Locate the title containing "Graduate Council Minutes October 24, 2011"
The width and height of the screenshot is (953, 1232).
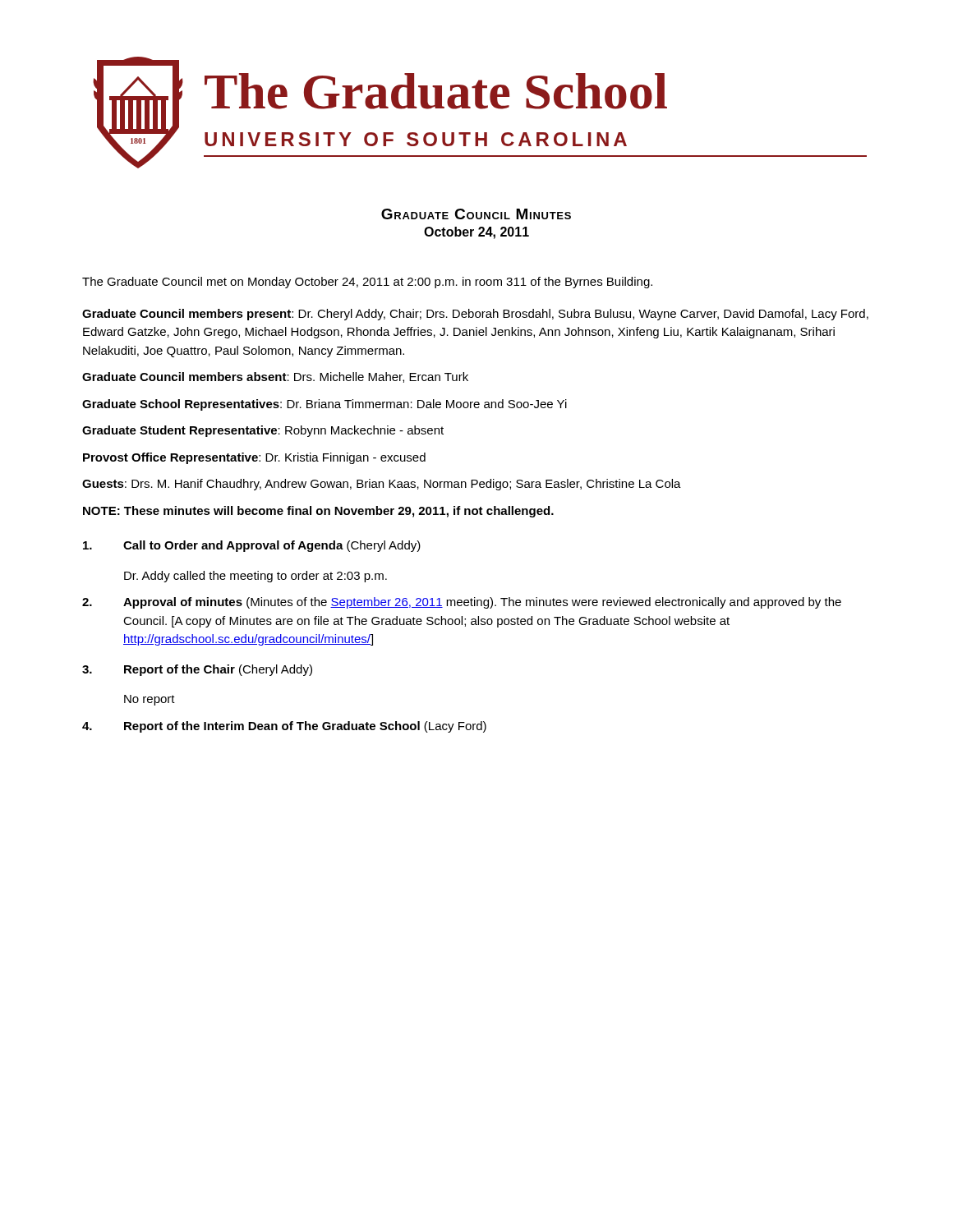click(x=476, y=223)
